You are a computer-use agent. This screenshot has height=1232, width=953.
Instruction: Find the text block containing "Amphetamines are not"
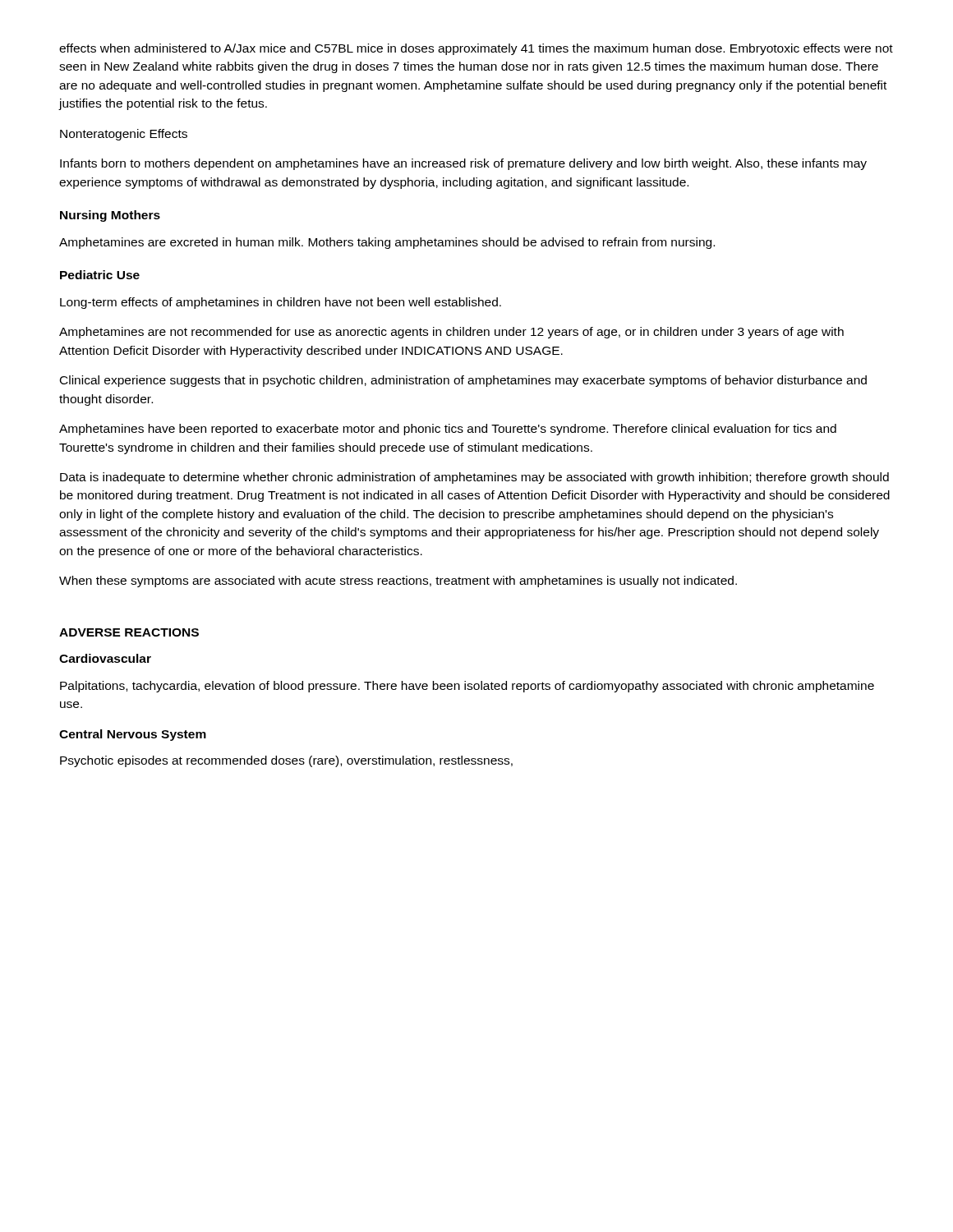(452, 341)
